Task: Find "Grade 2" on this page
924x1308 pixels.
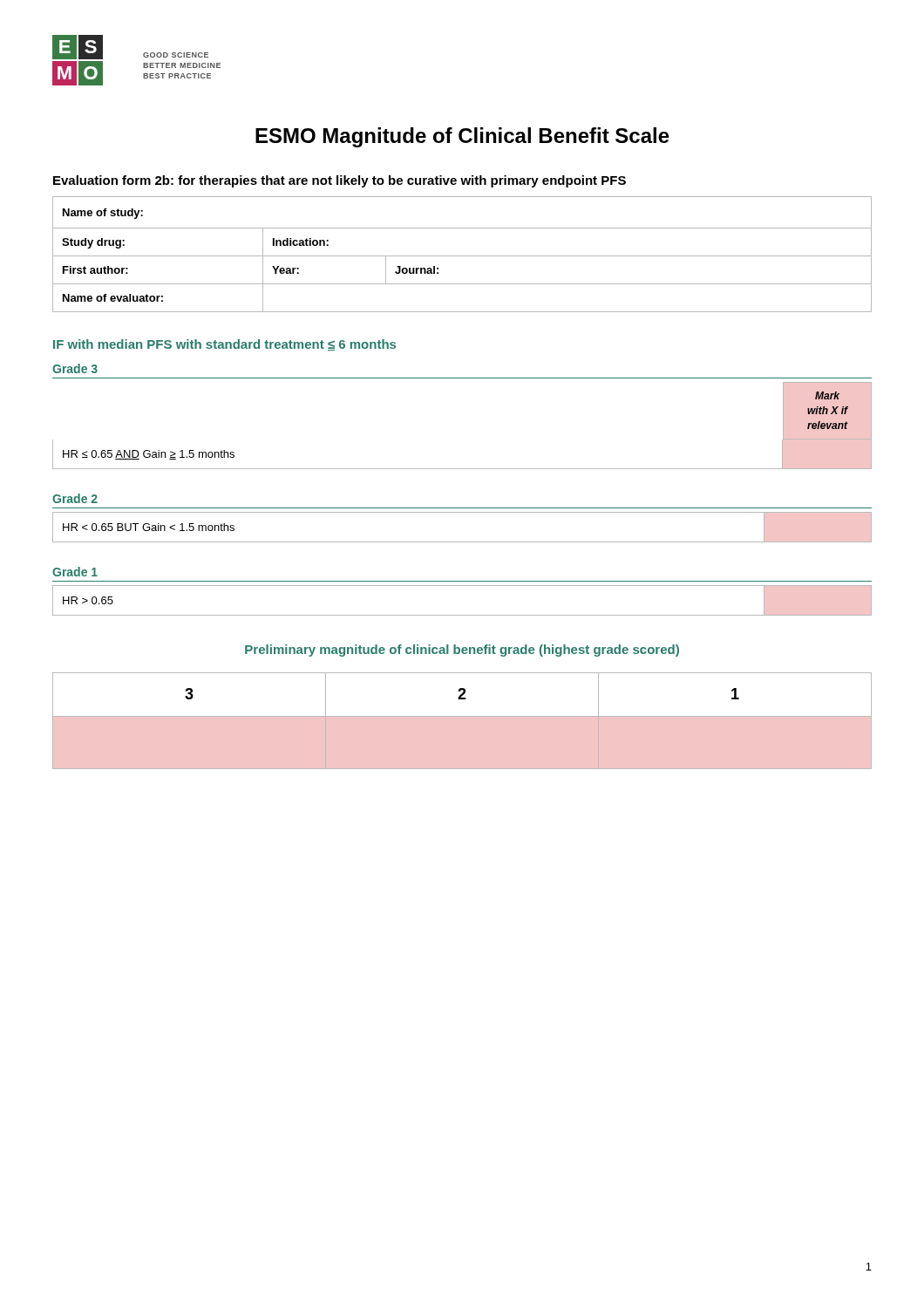Action: pyautogui.click(x=75, y=499)
